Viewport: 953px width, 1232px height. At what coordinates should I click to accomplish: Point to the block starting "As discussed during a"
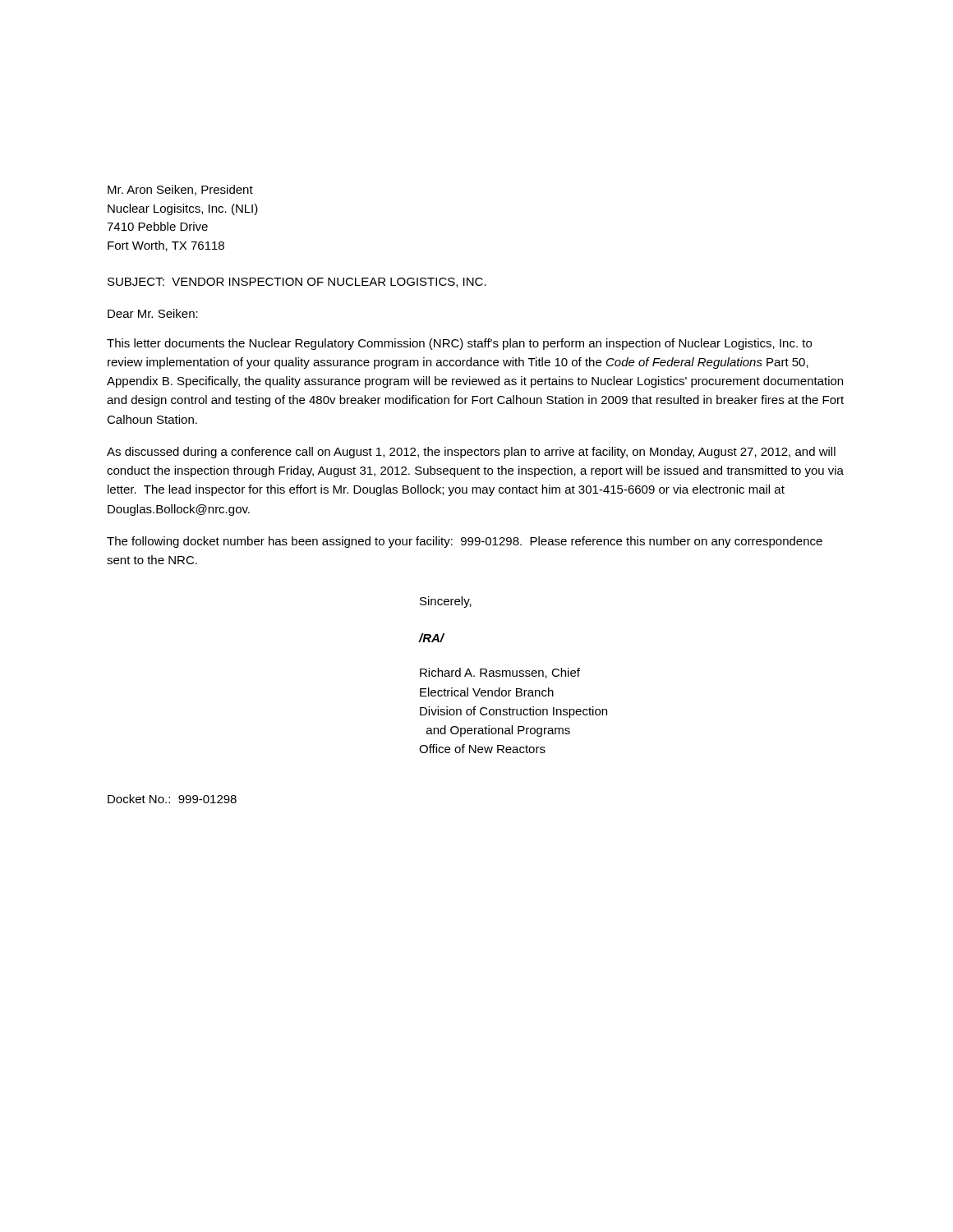[475, 480]
